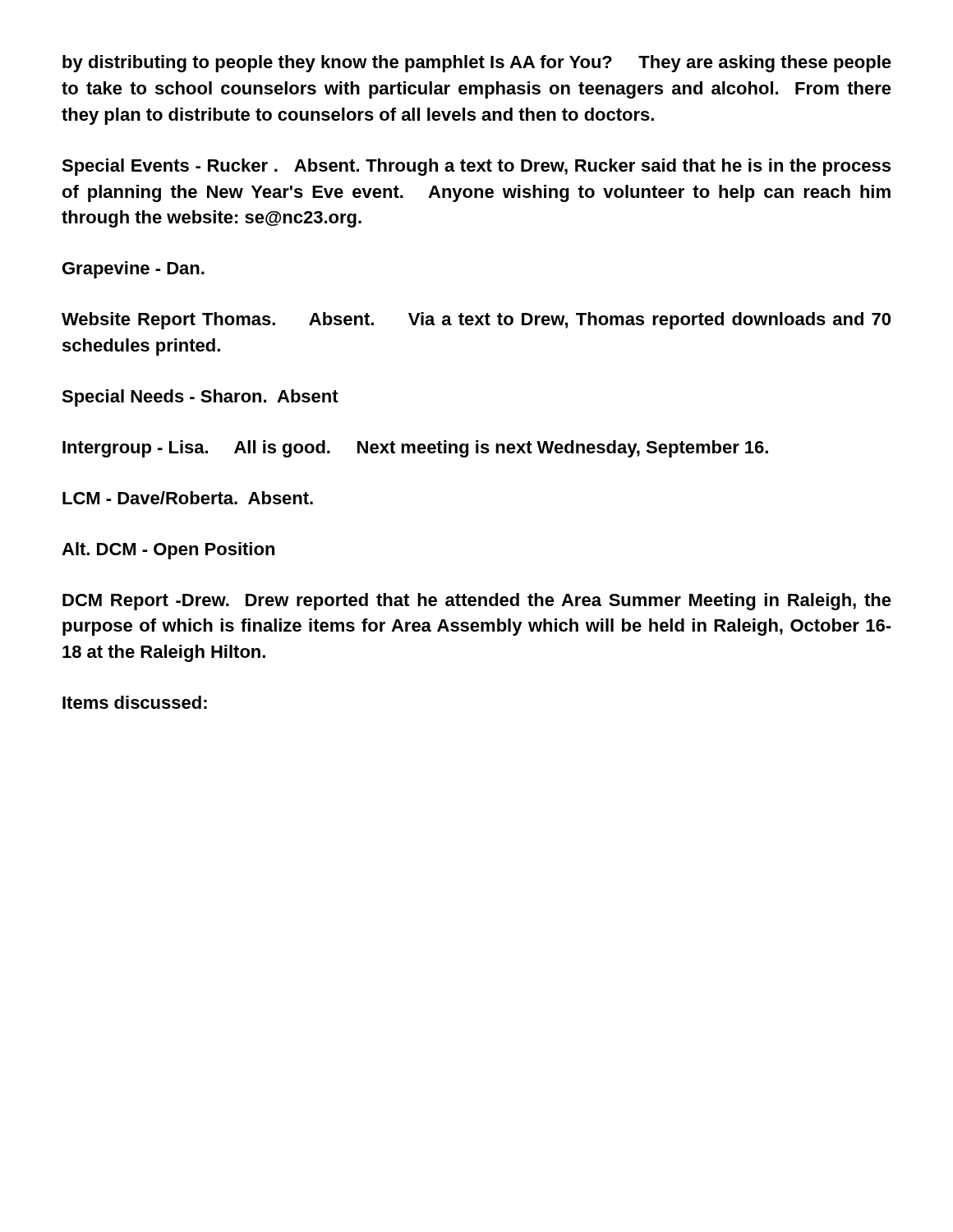Screen dimensions: 1232x953
Task: Click on the passage starting "Intergroup - Lisa. All is"
Action: 416,447
